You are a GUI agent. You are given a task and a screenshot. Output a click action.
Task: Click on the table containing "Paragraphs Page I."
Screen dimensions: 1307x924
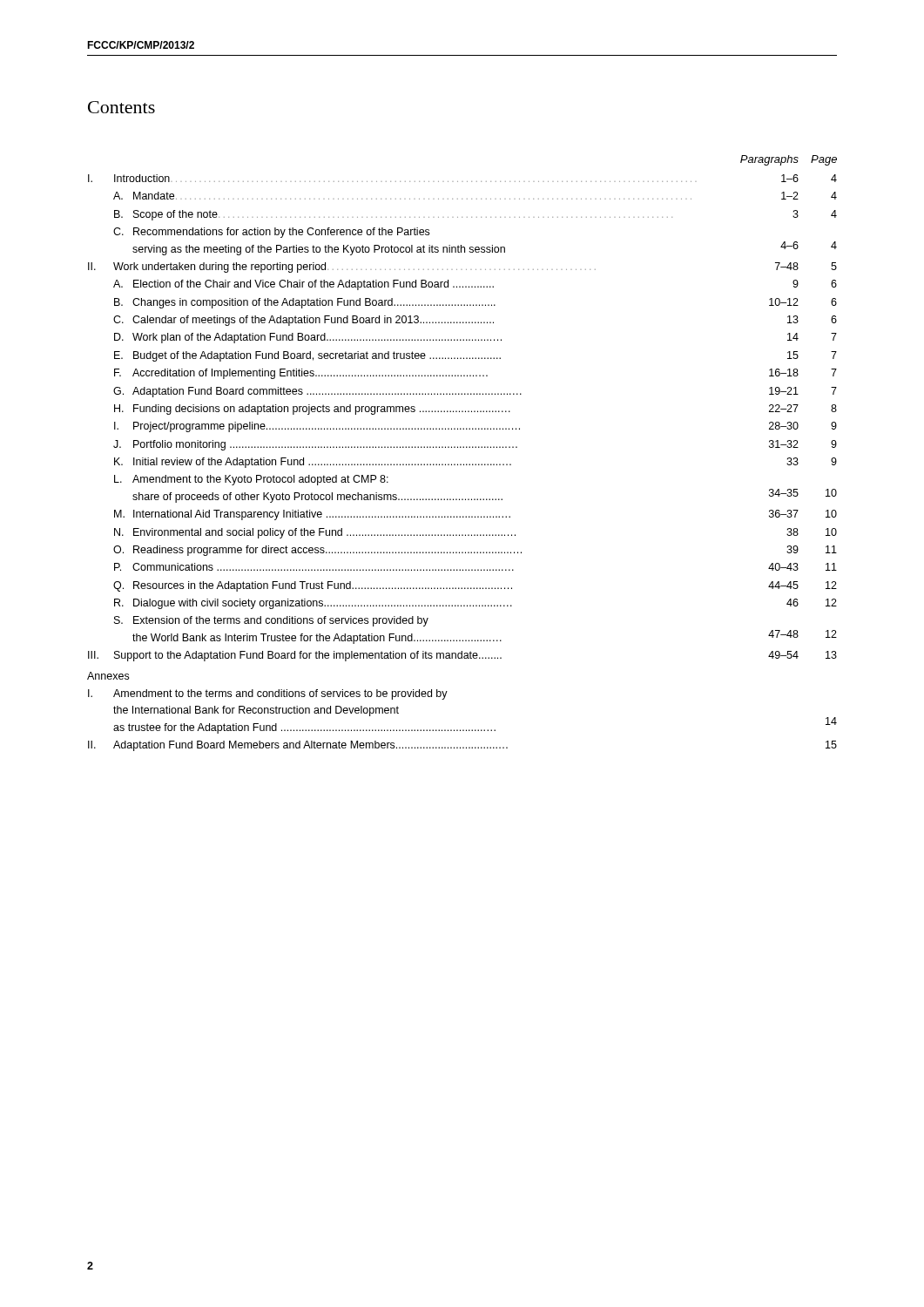[x=462, y=454]
